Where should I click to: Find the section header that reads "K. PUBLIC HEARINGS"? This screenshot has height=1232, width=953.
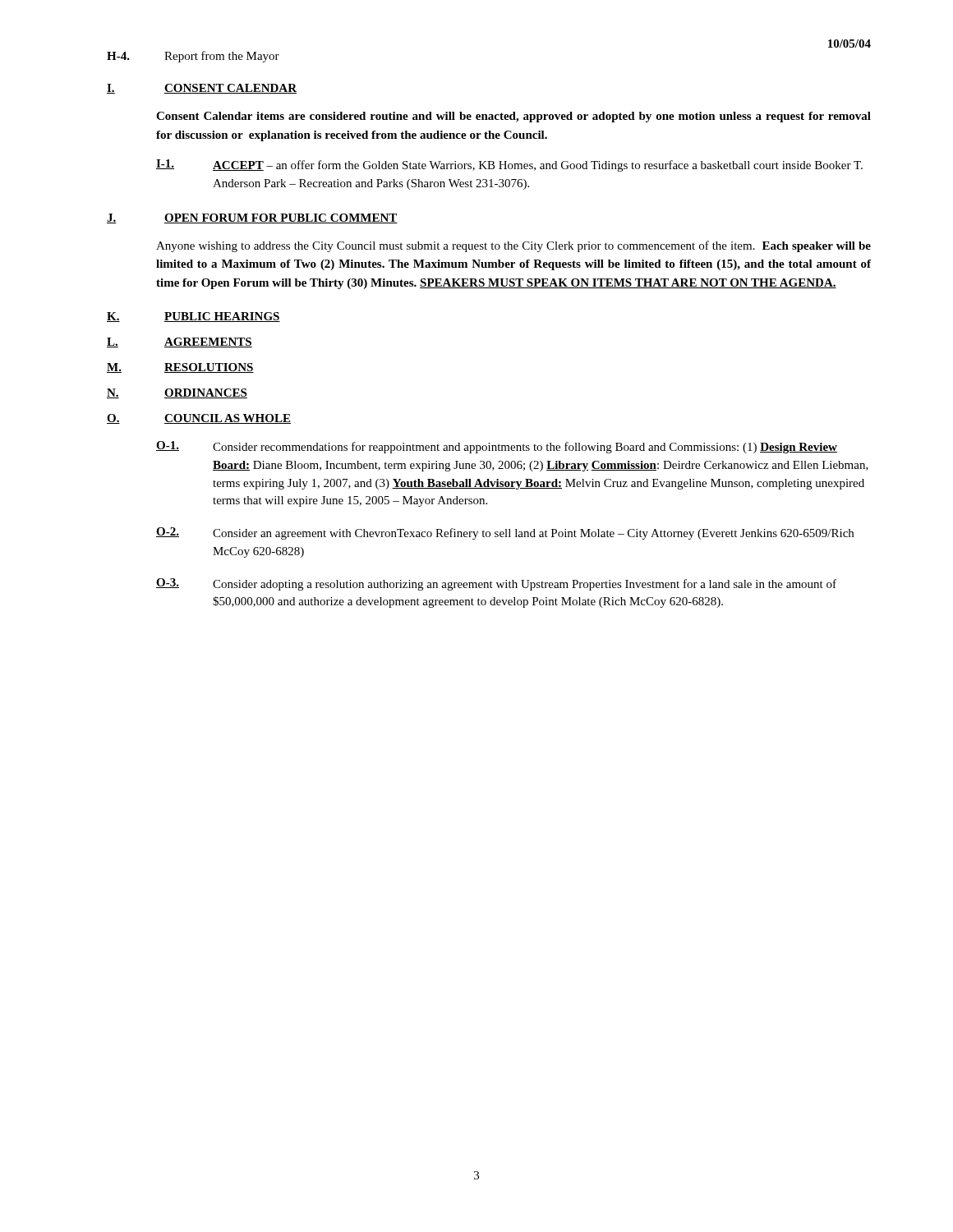click(x=193, y=317)
